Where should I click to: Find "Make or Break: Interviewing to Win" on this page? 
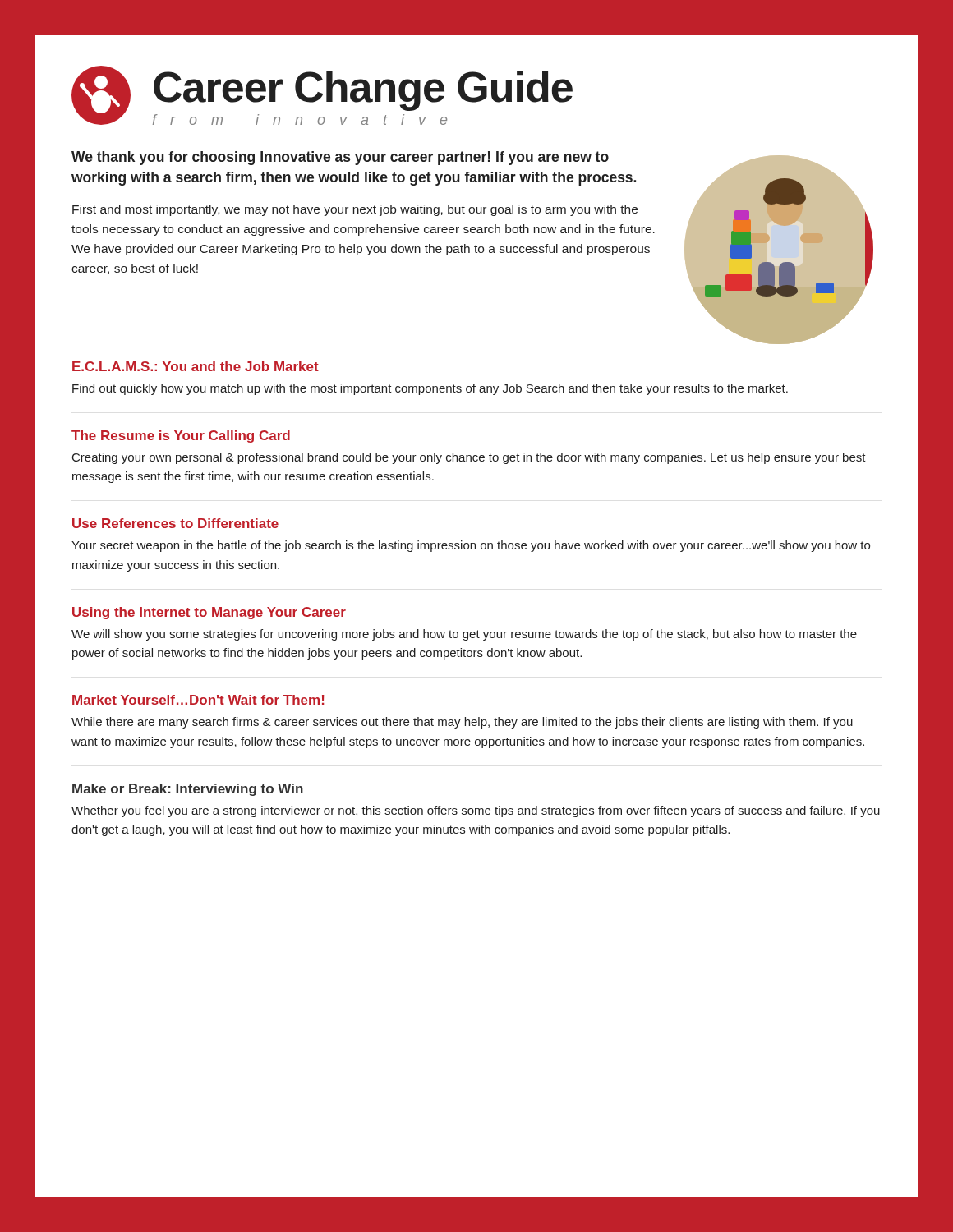(187, 789)
